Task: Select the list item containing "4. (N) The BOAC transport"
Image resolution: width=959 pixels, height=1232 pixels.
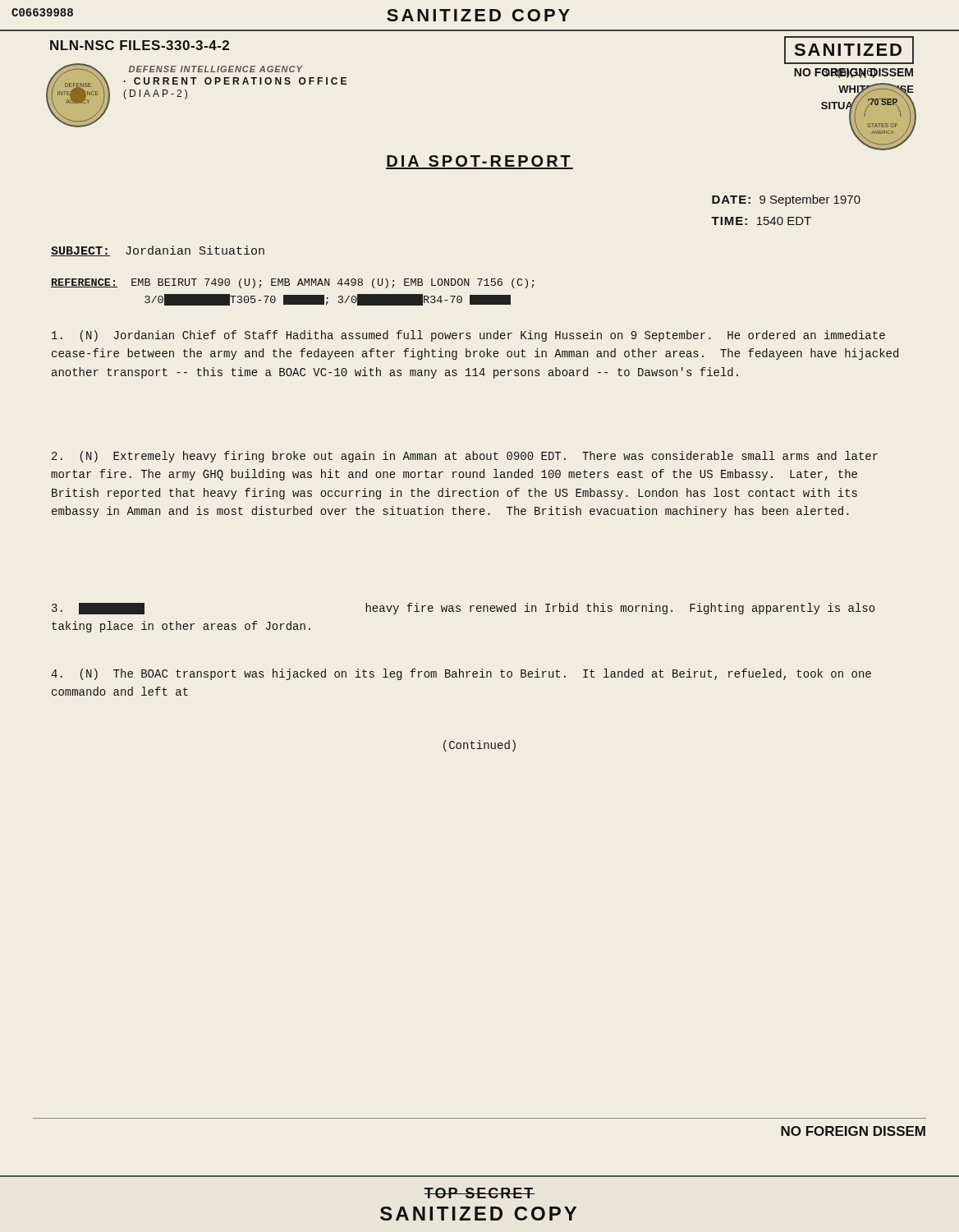Action: click(461, 684)
